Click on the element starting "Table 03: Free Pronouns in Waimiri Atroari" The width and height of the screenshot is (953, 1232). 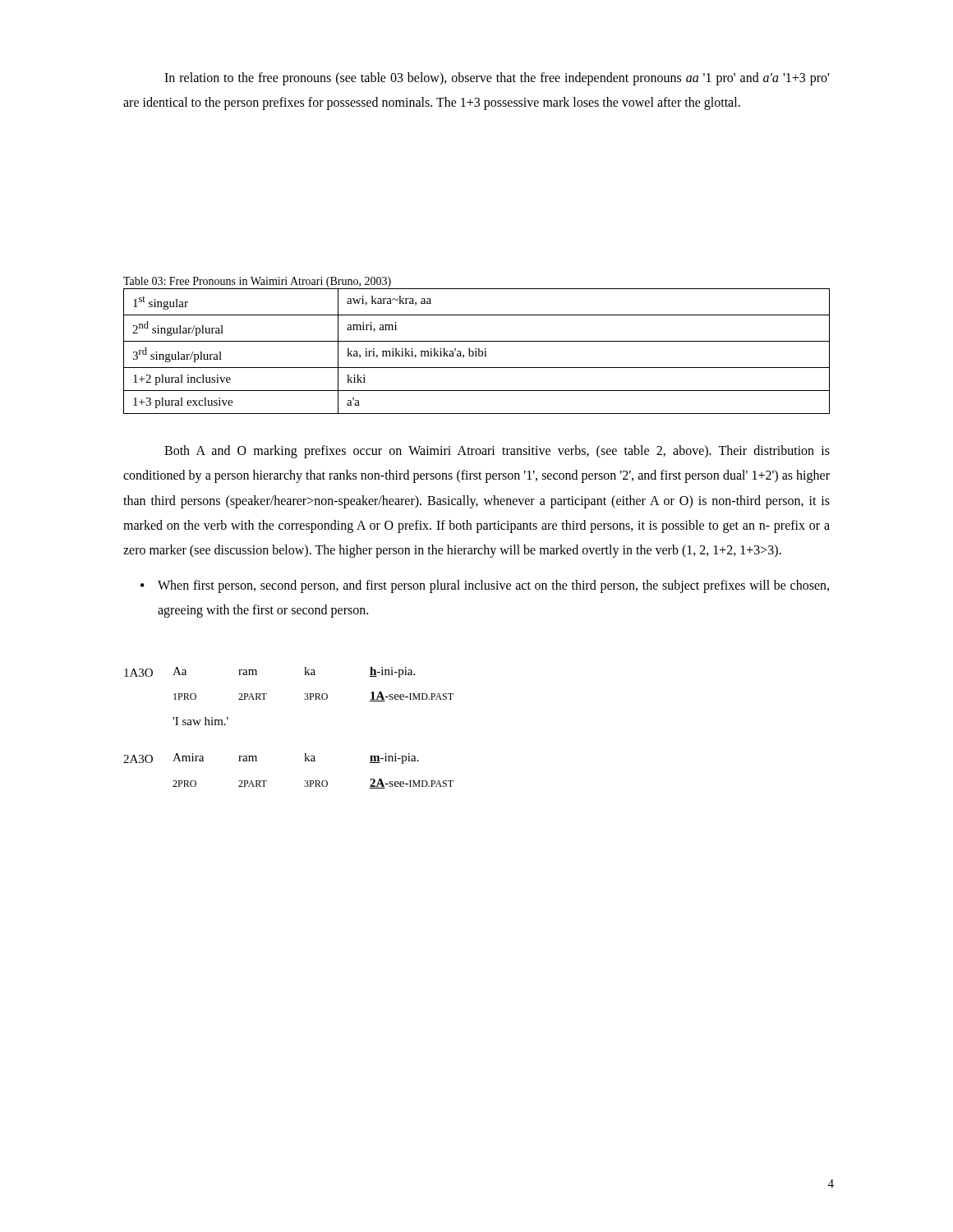pyautogui.click(x=257, y=281)
